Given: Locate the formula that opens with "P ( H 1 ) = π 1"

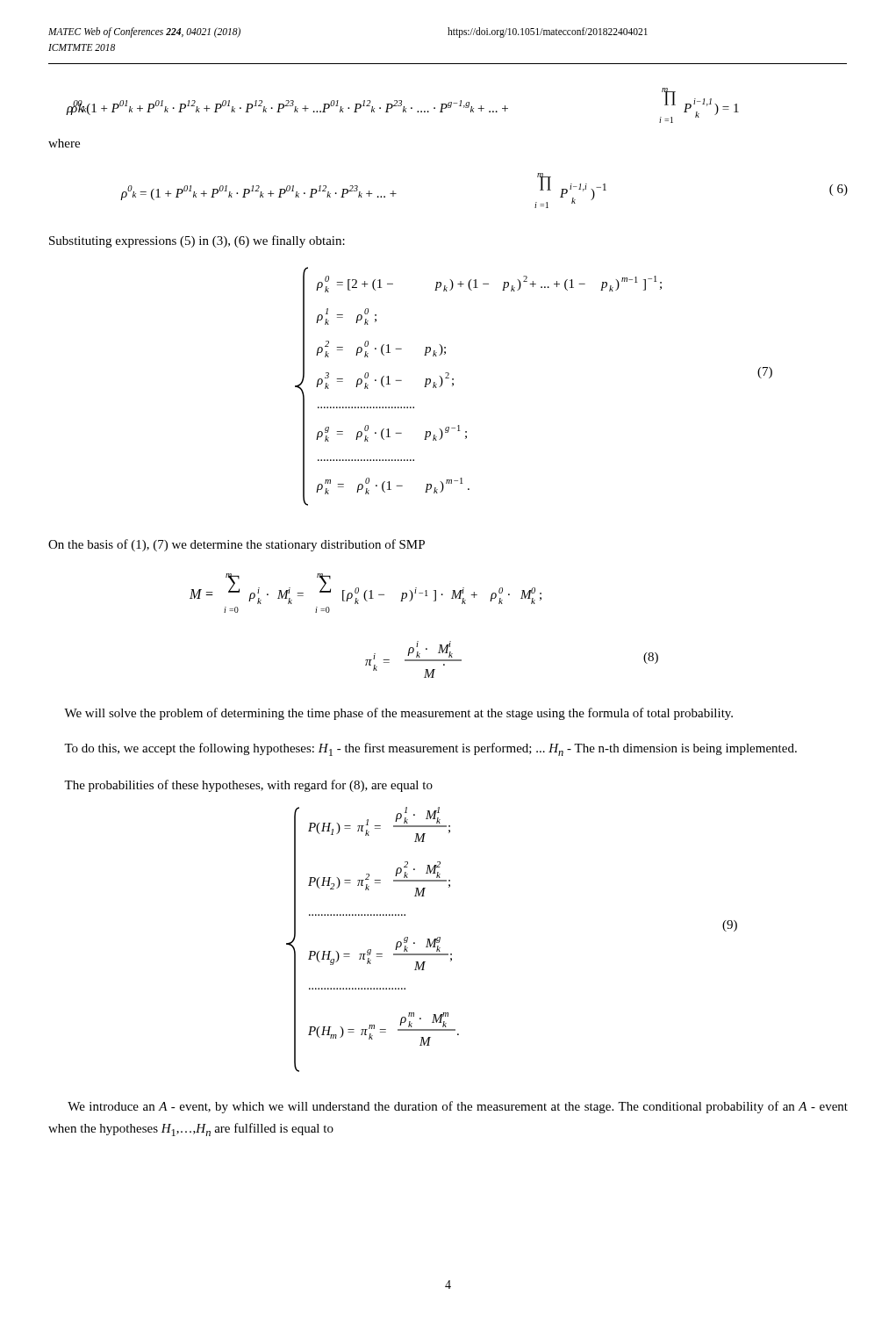Looking at the screenshot, I should 483,941.
